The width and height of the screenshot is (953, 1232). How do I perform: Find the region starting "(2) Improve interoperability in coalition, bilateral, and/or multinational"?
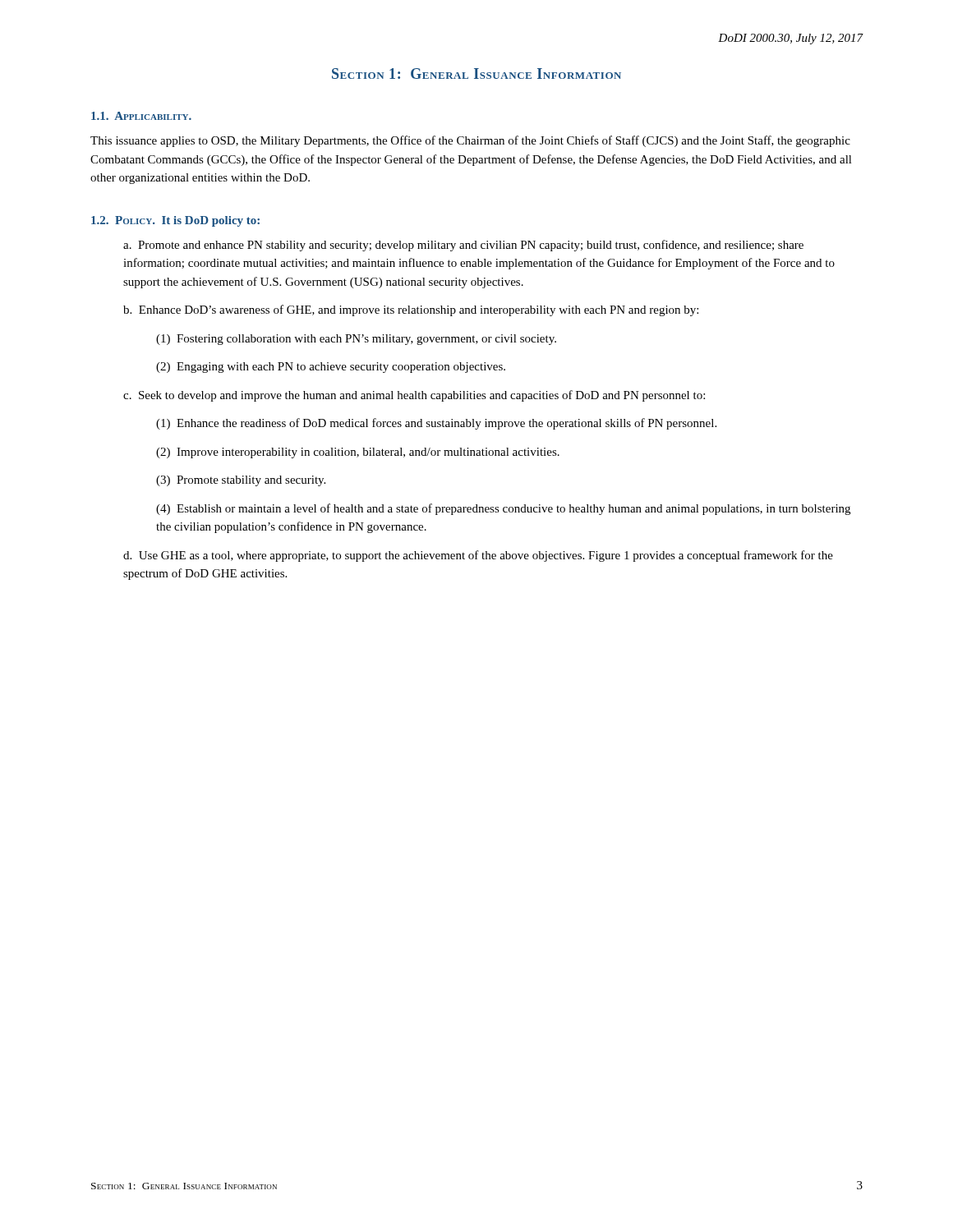coord(358,451)
